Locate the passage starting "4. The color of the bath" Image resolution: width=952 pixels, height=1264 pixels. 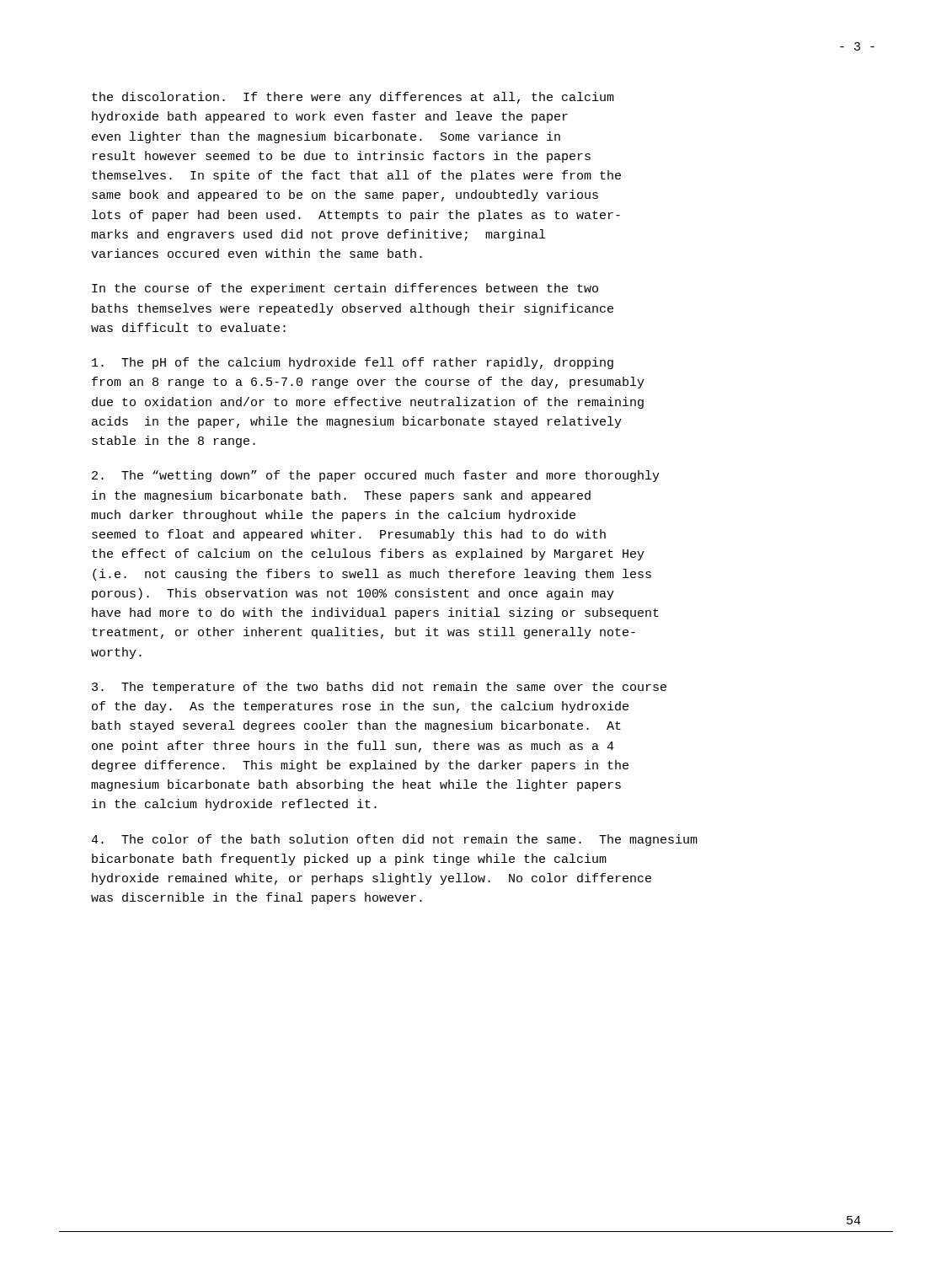394,870
